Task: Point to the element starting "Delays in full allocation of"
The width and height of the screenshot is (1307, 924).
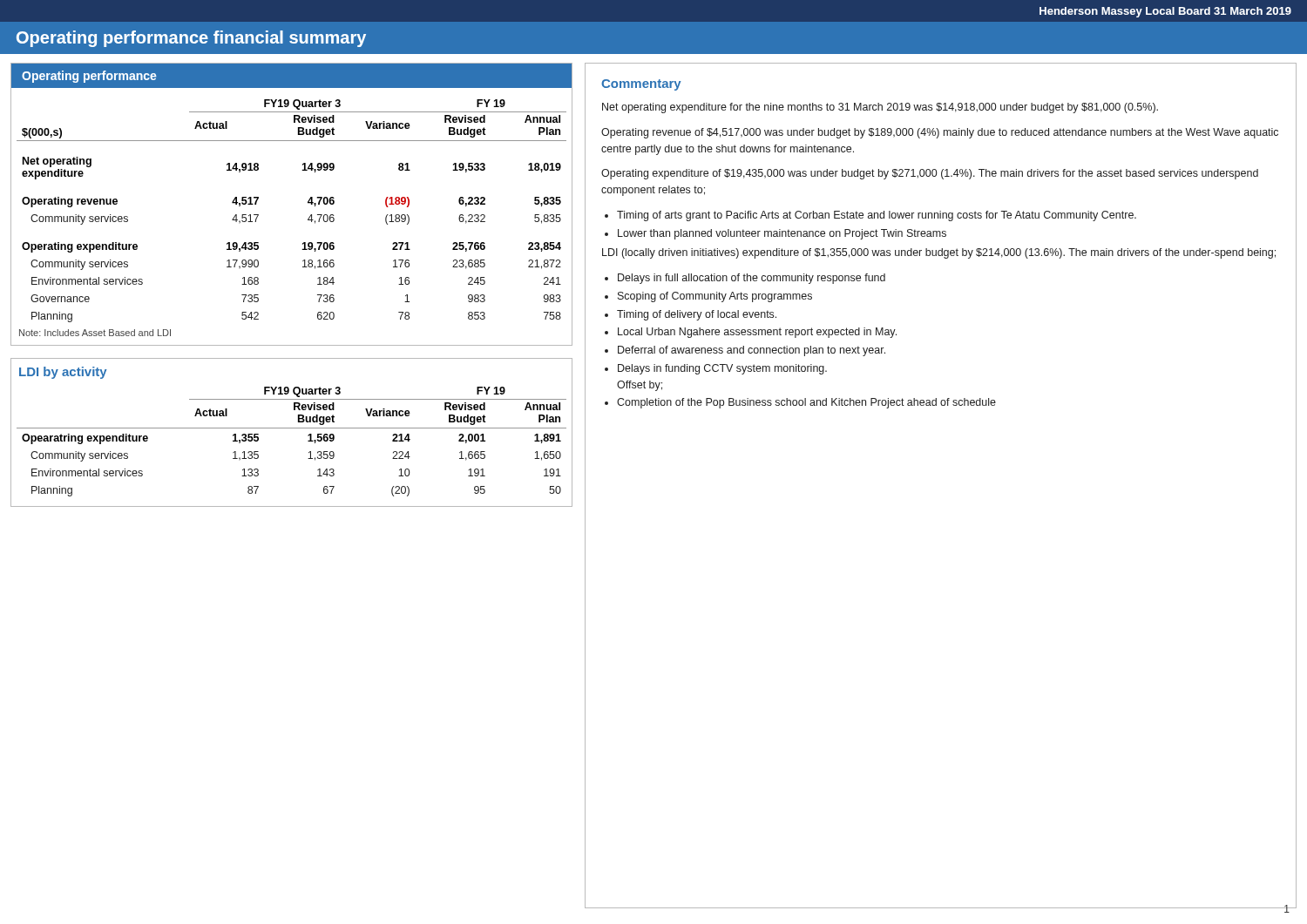Action: click(x=751, y=278)
